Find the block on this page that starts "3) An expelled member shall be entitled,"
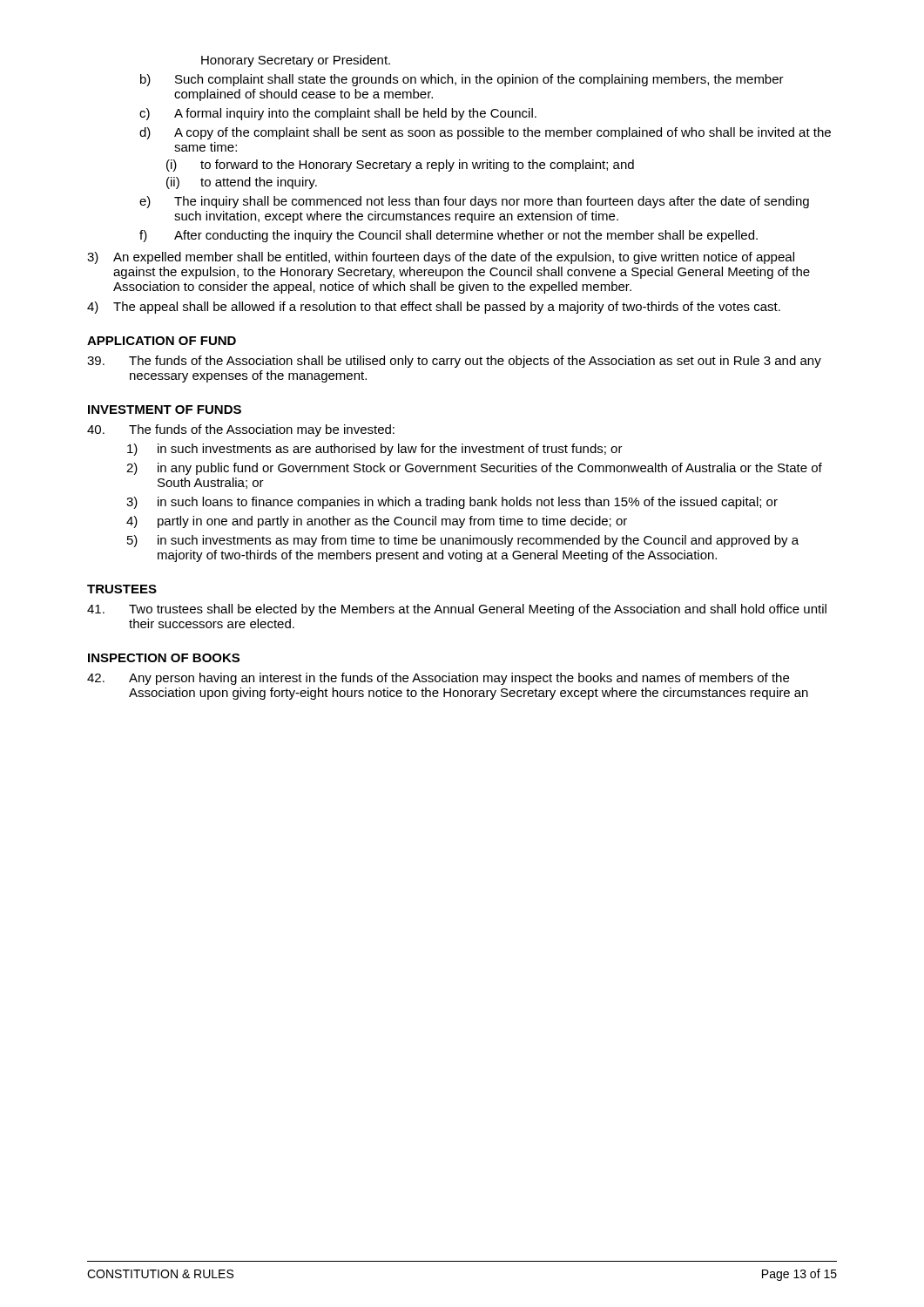Screen dimensions: 1307x924 [x=462, y=271]
